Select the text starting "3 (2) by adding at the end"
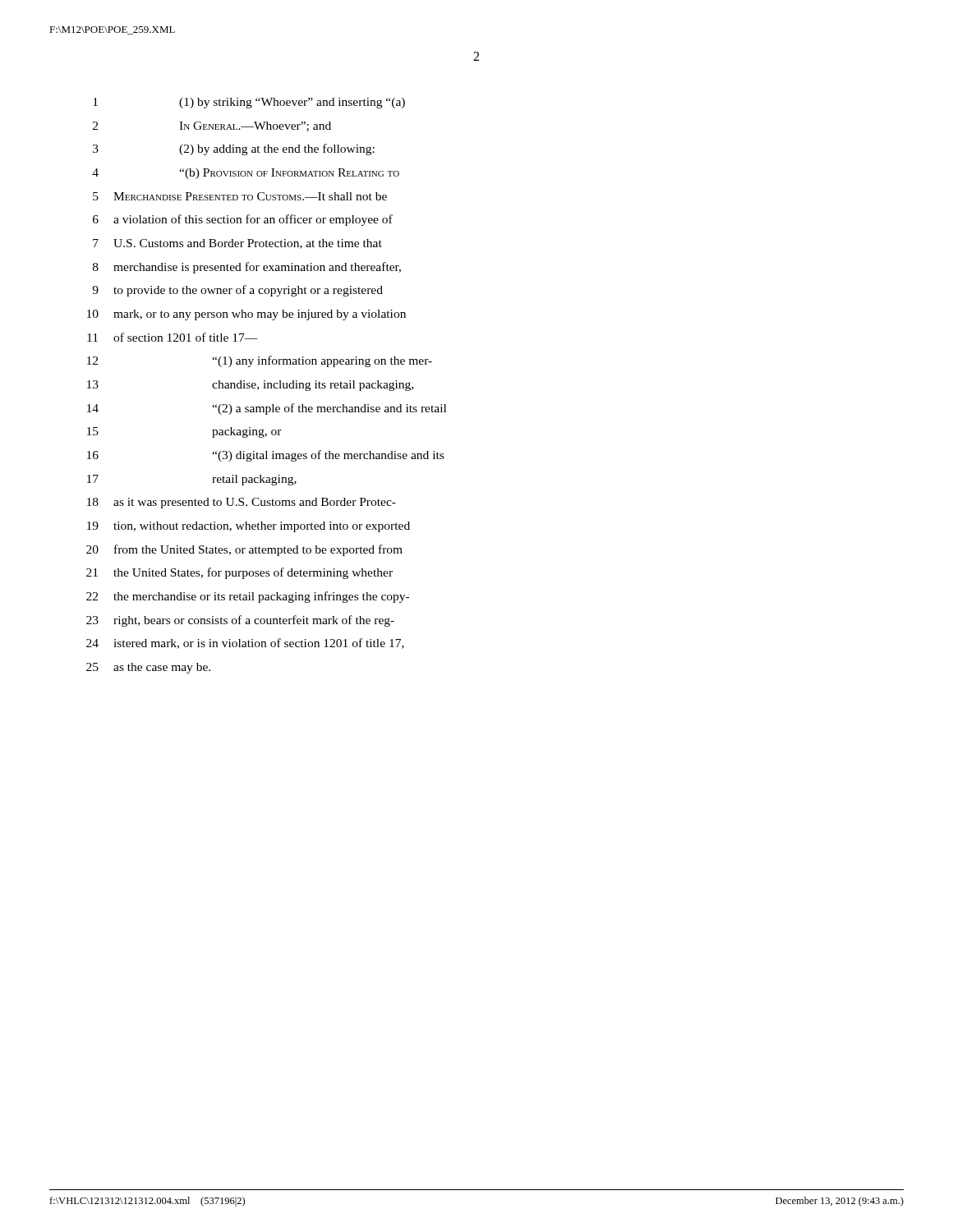This screenshot has width=953, height=1232. (234, 149)
